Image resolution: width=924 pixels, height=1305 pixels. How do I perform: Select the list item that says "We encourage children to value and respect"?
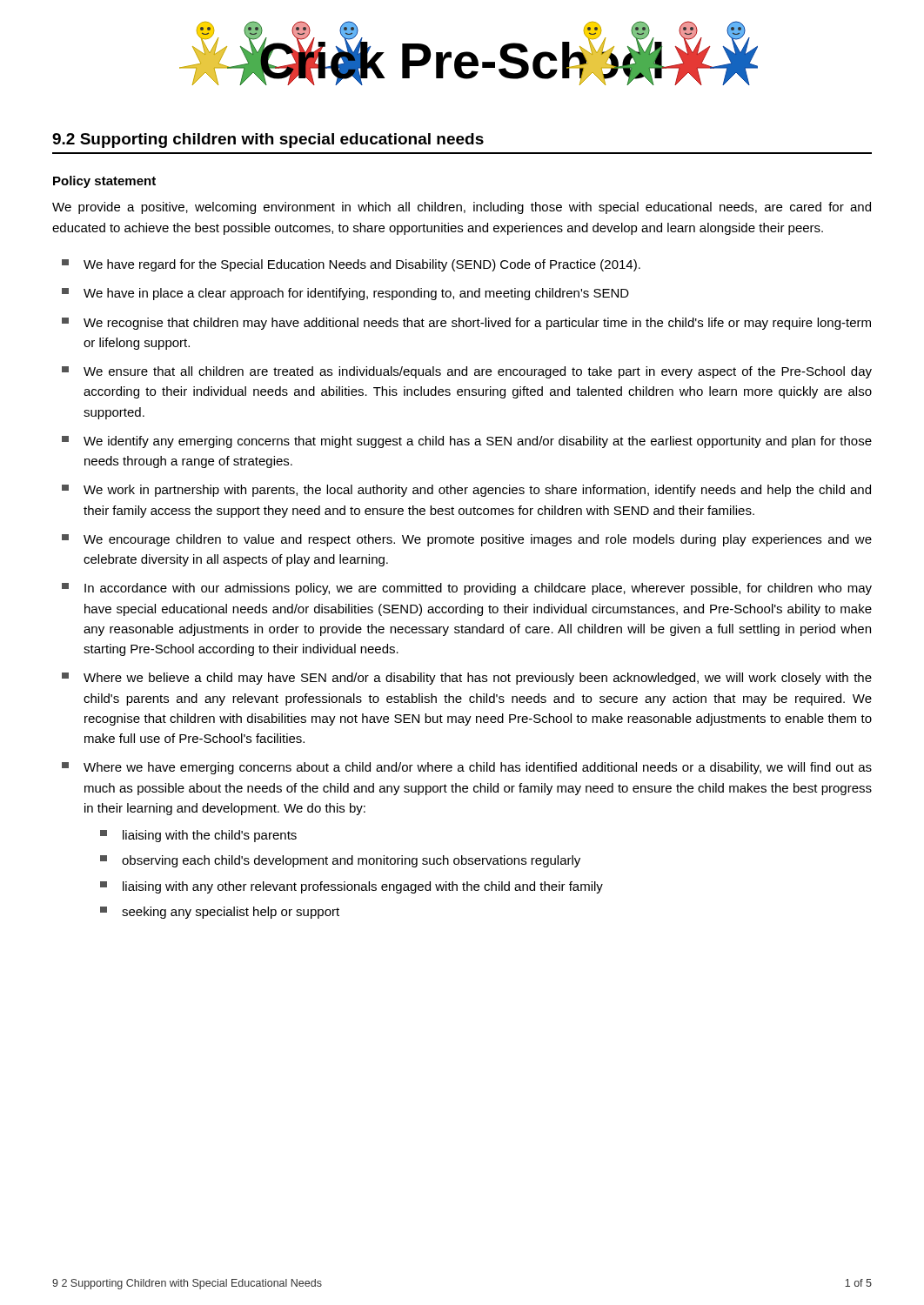pos(466,549)
